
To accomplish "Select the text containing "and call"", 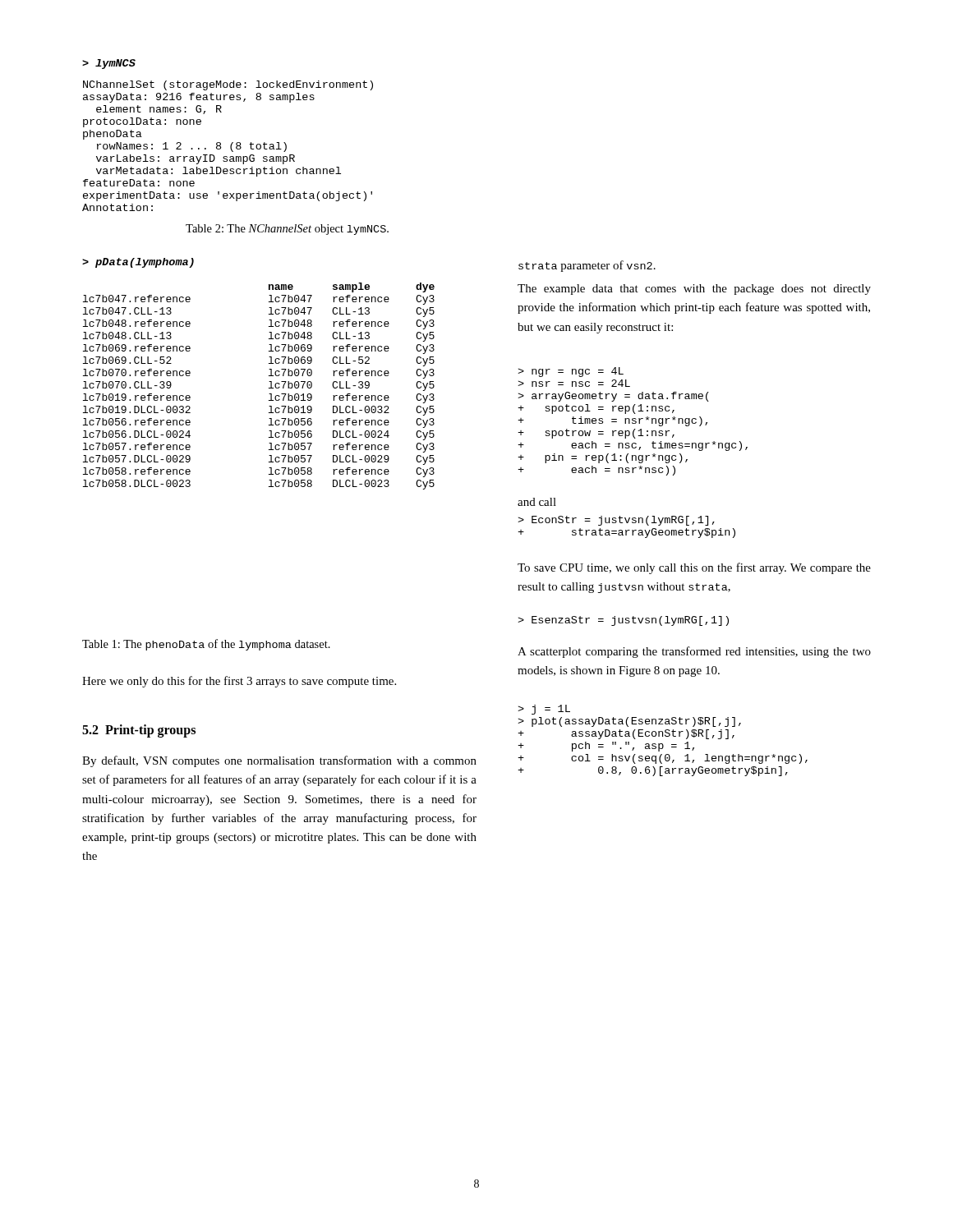I will click(537, 502).
